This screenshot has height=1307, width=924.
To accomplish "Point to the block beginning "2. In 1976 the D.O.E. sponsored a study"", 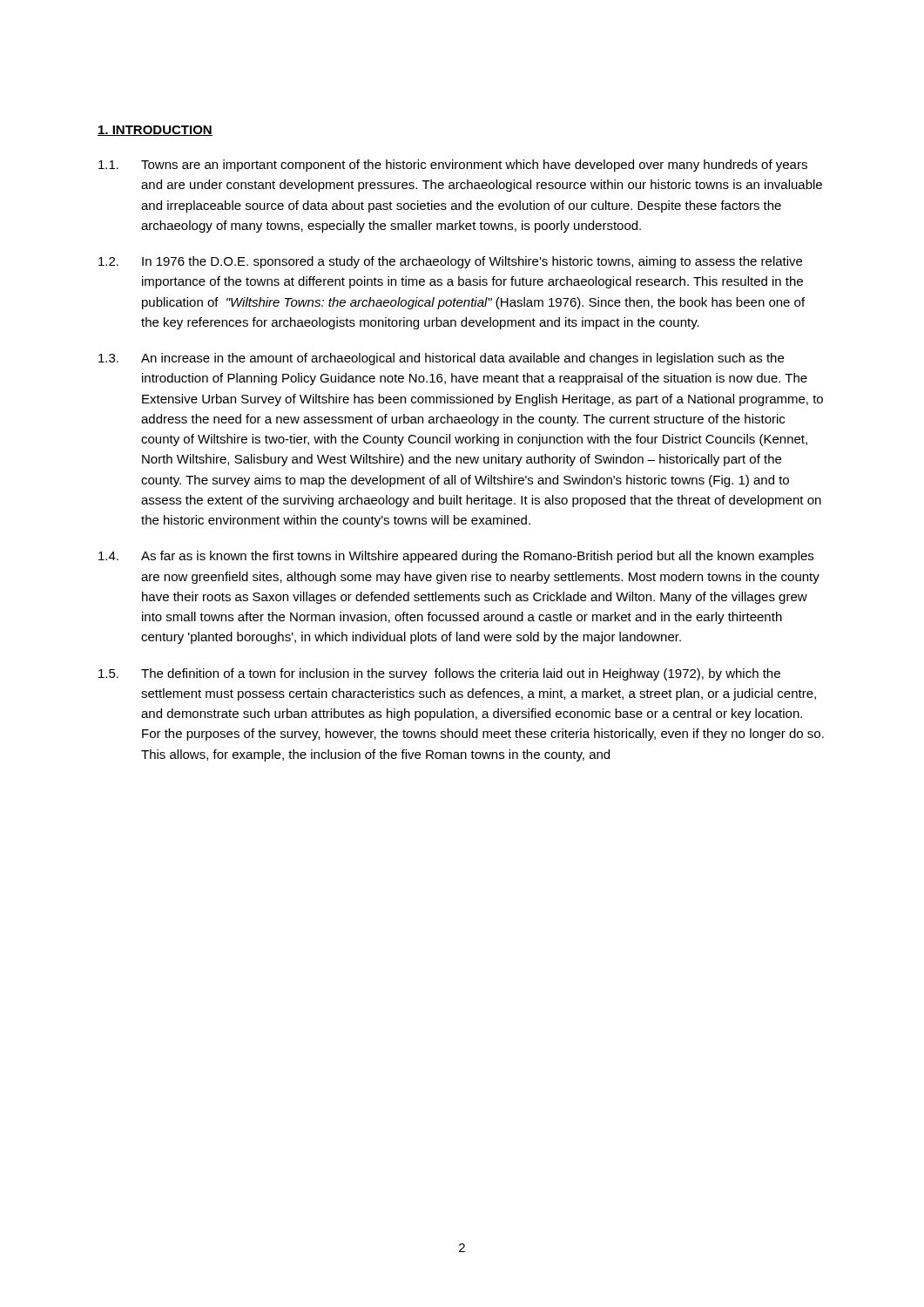I will [462, 291].
